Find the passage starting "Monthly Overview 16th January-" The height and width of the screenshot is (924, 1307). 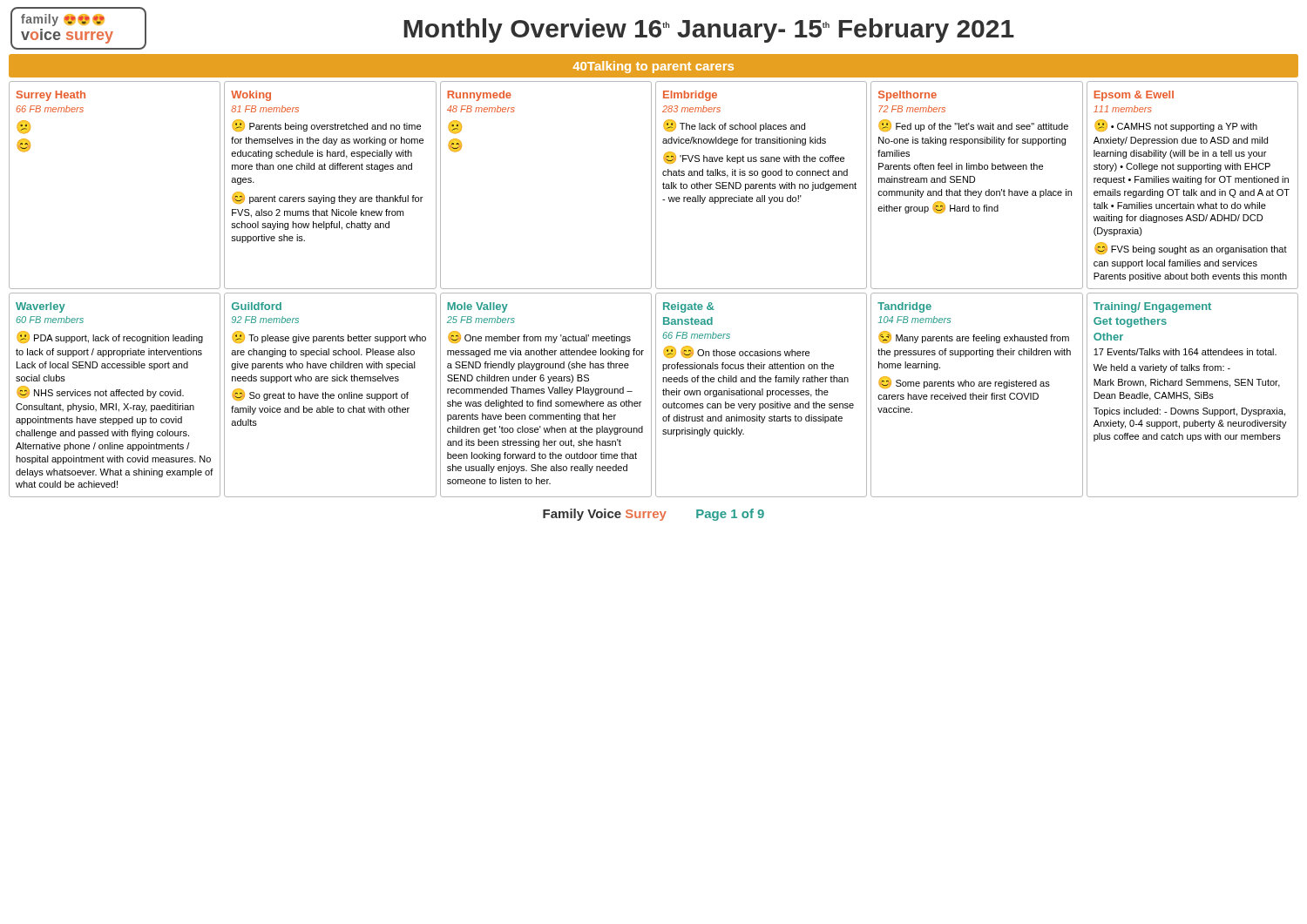(x=708, y=28)
